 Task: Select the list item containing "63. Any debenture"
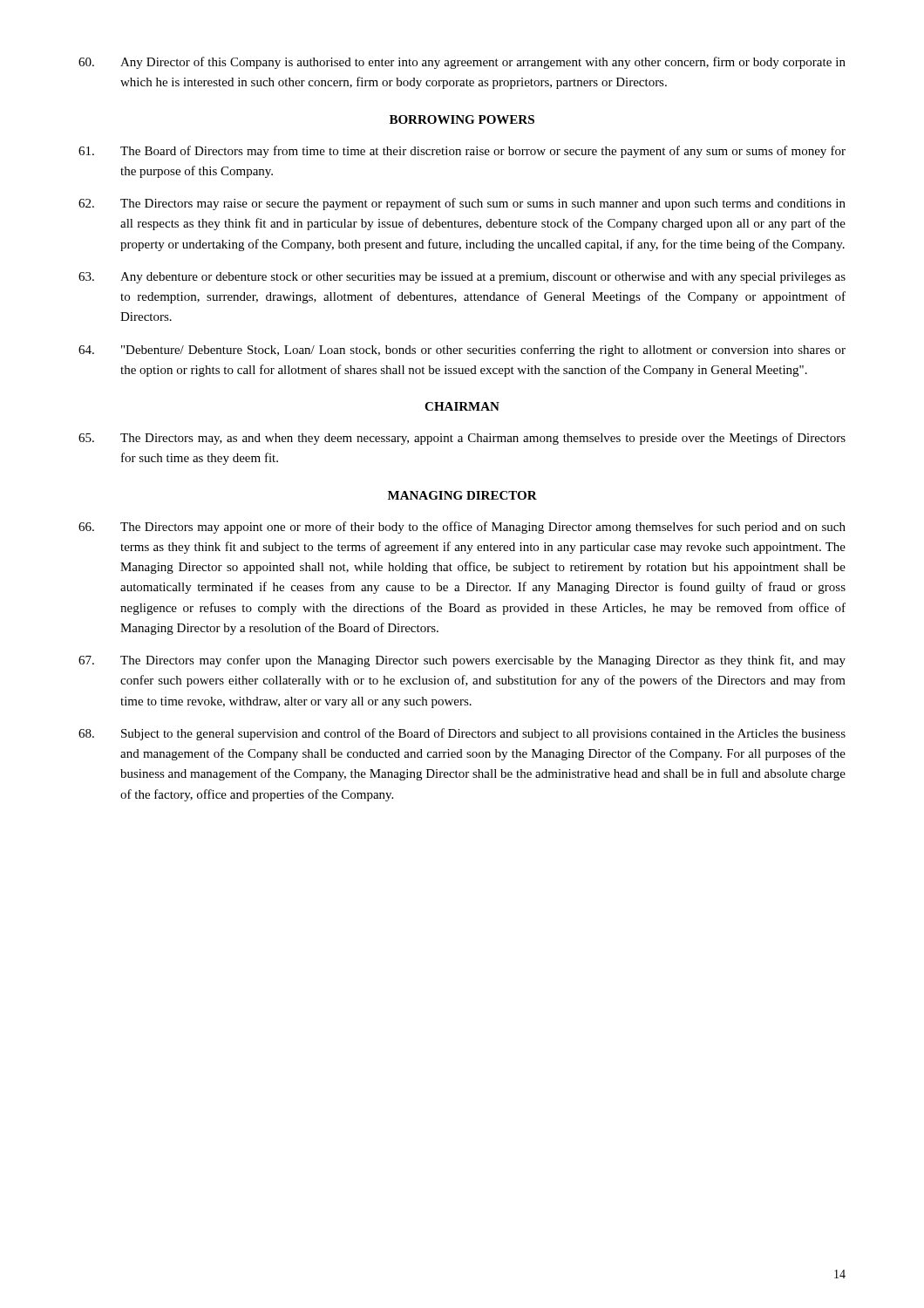[462, 297]
